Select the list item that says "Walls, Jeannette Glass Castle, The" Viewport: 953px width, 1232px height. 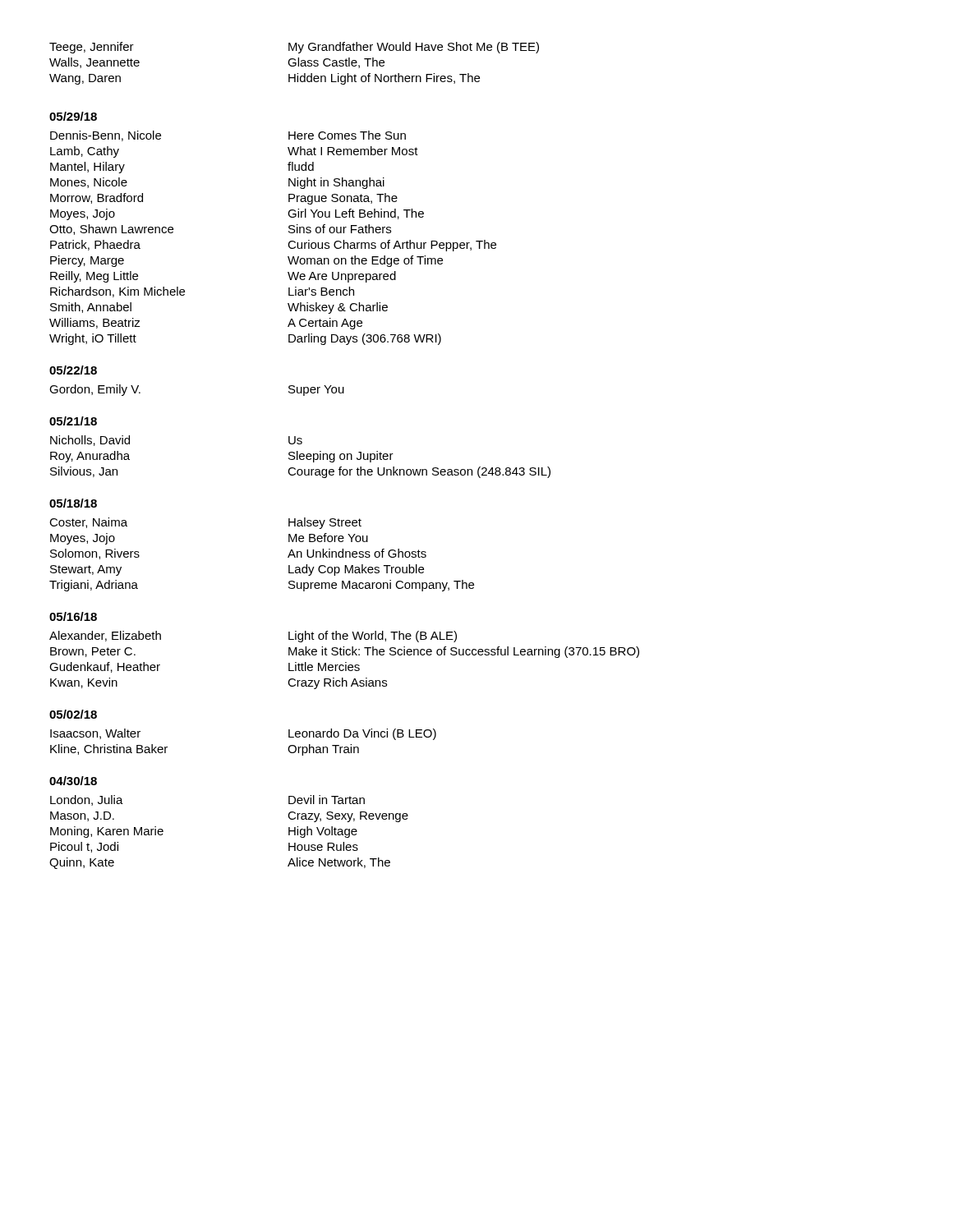tap(476, 62)
